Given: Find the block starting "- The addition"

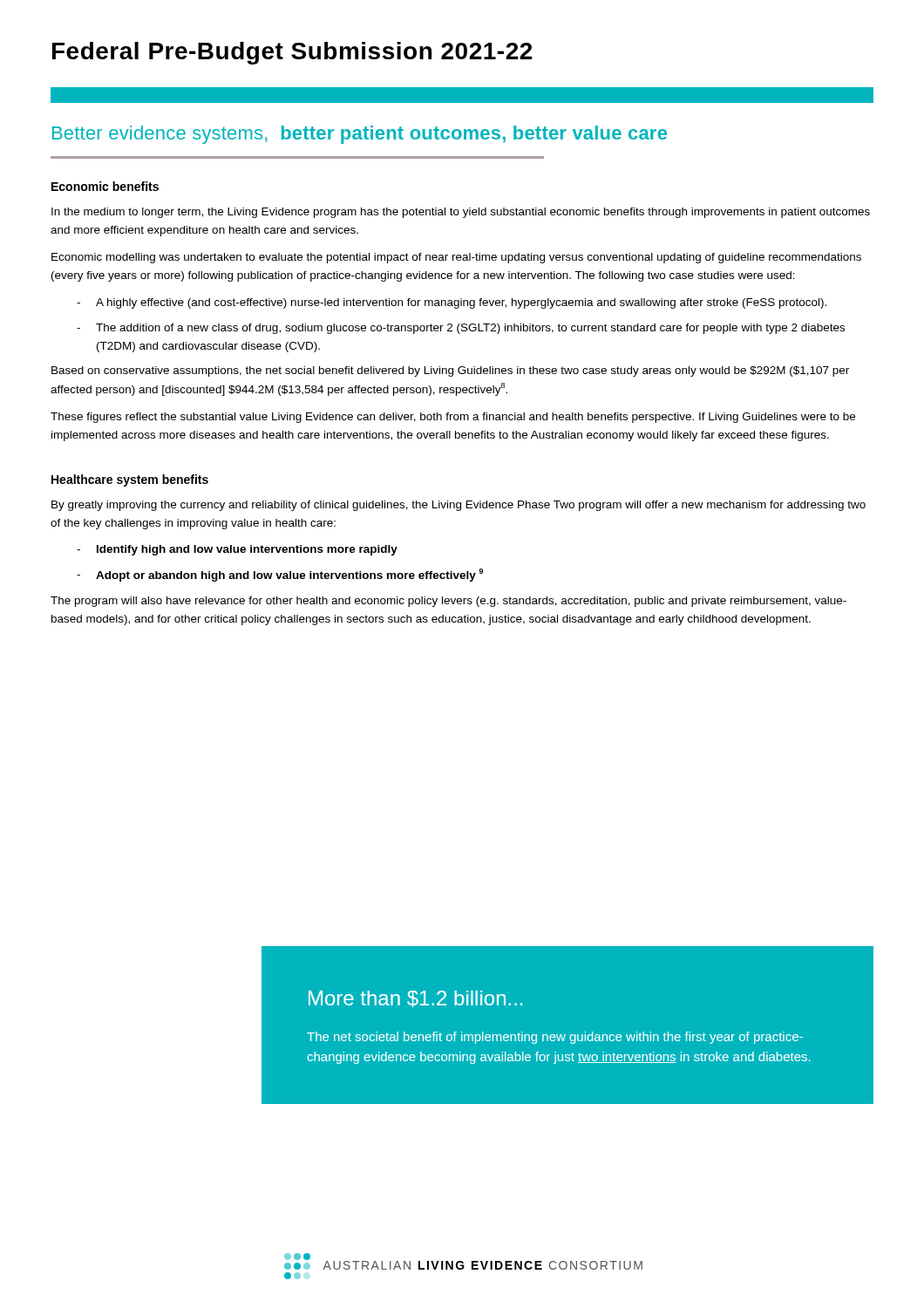Looking at the screenshot, I should coord(475,337).
